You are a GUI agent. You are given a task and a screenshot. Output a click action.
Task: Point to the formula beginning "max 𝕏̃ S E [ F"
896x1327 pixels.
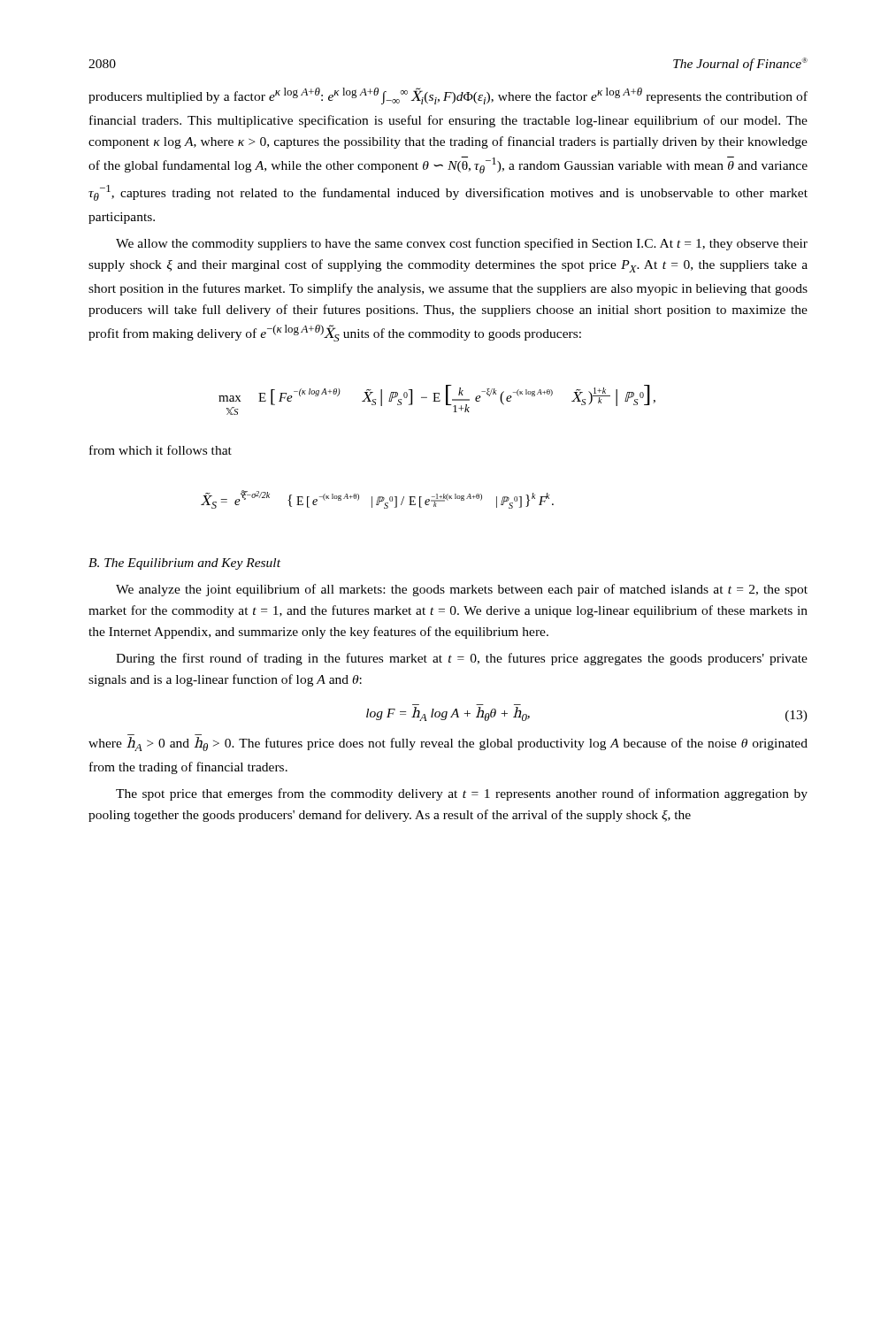pos(448,401)
